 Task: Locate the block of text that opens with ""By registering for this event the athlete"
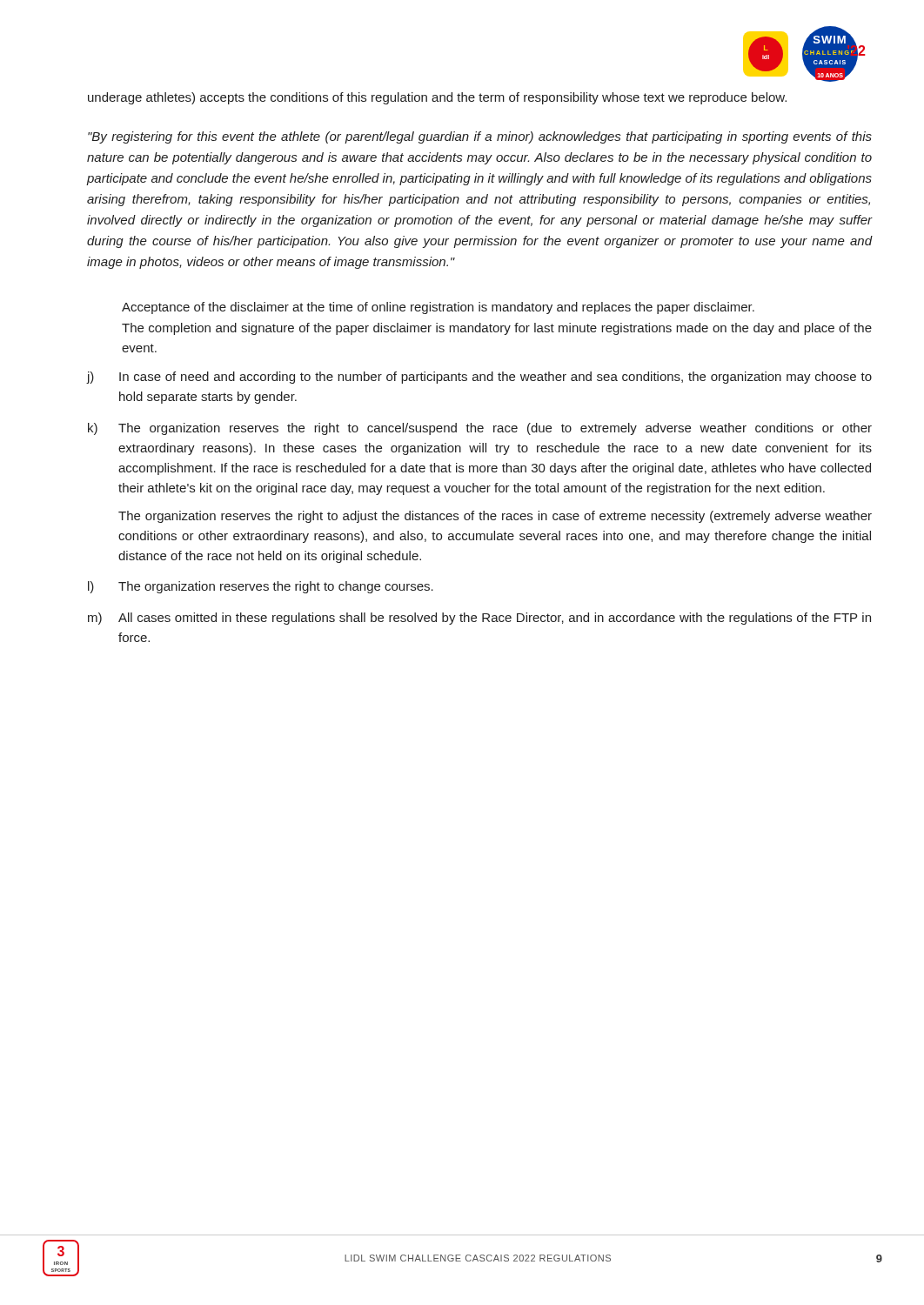(x=479, y=199)
